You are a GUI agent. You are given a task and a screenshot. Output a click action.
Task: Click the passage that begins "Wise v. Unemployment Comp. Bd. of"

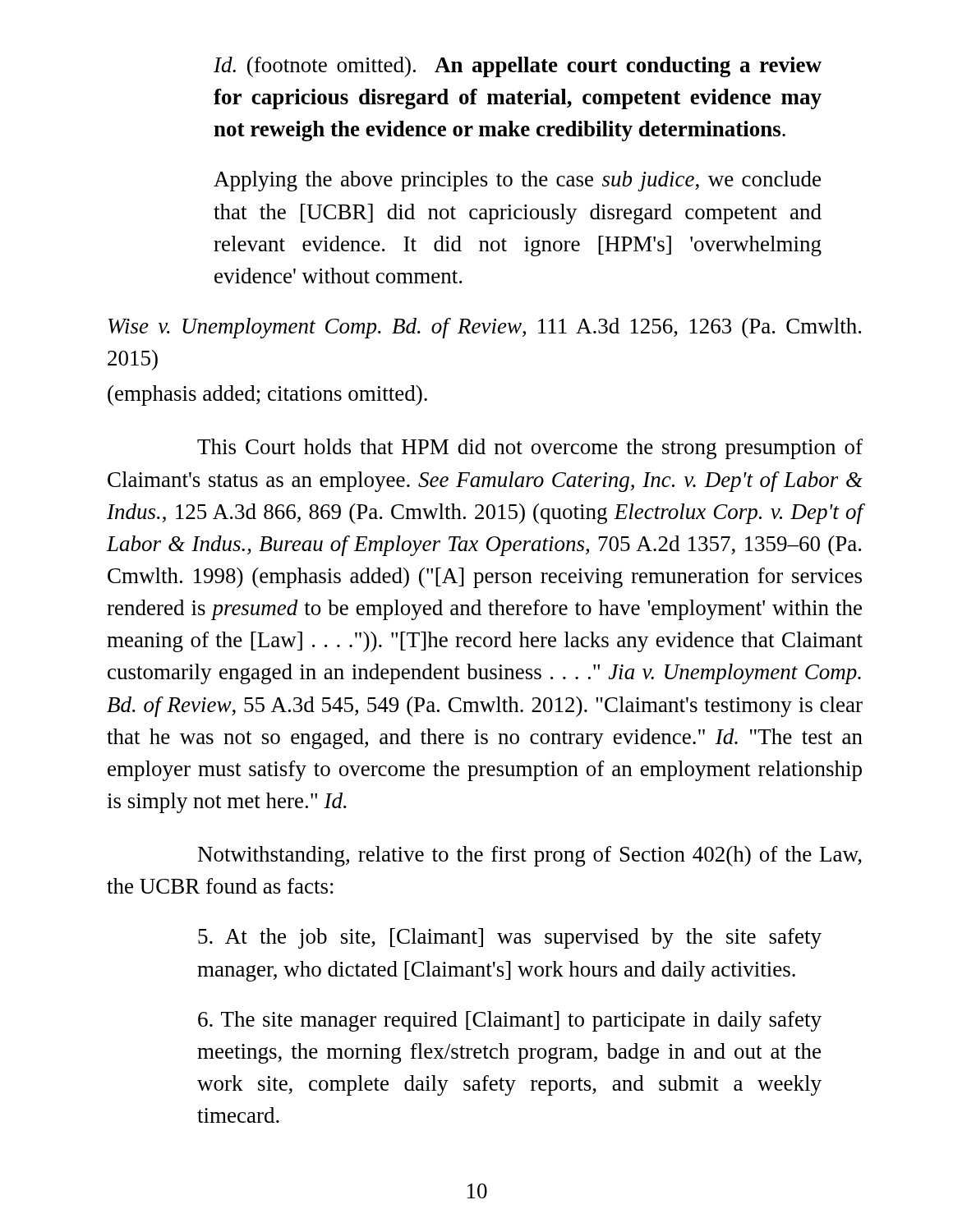coord(485,342)
